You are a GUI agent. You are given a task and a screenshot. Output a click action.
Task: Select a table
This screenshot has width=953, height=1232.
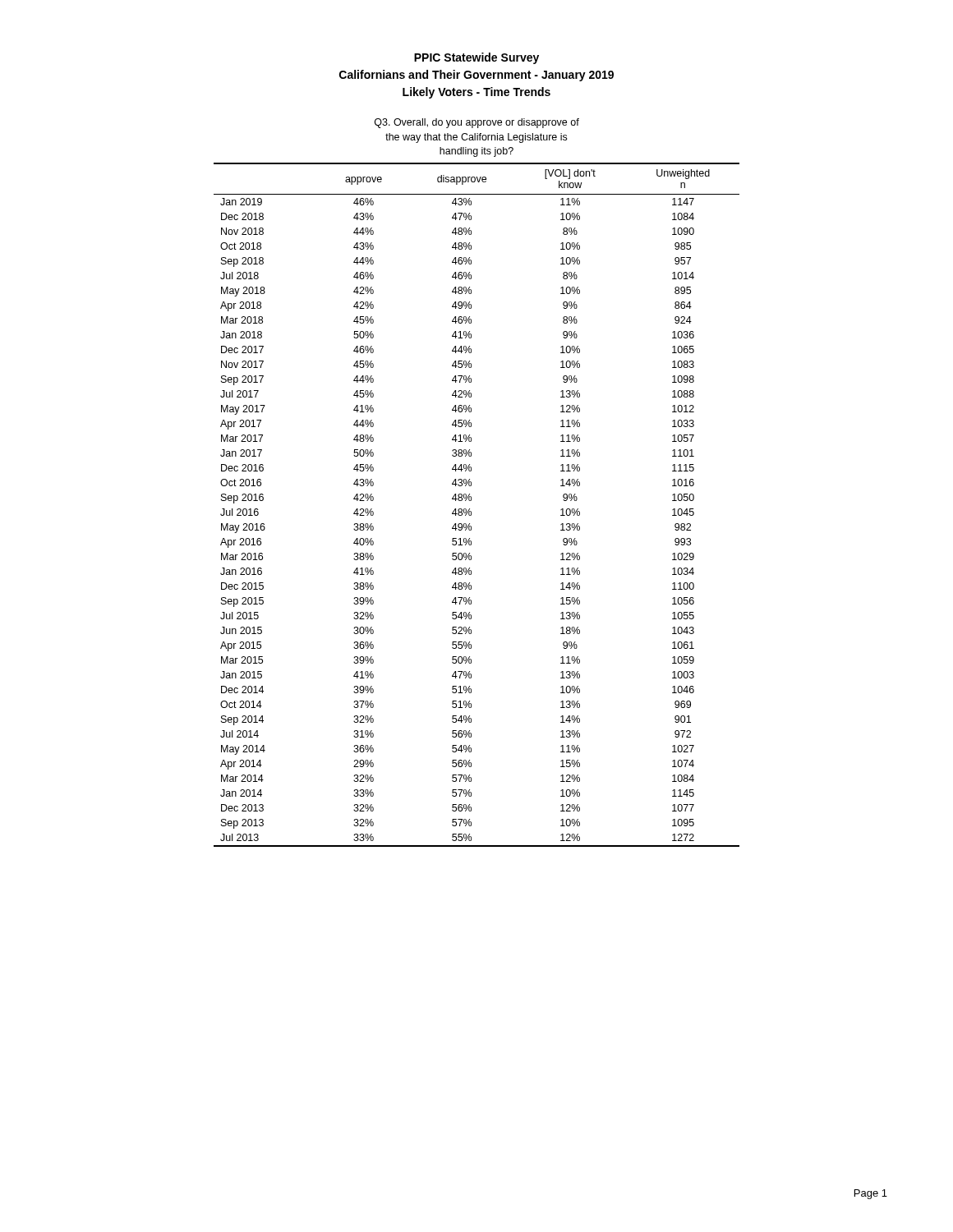pos(476,481)
